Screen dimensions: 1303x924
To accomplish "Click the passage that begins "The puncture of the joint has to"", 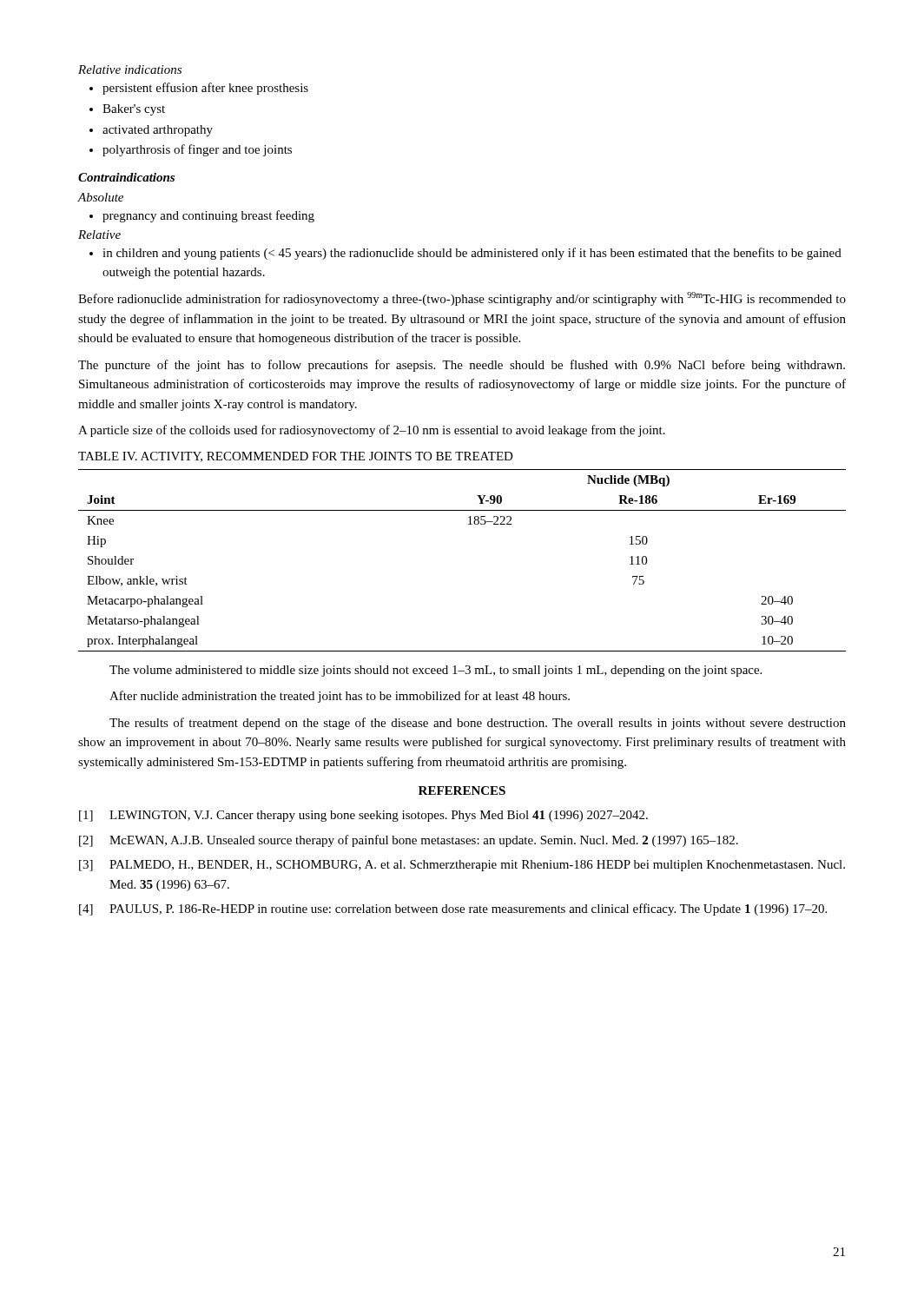I will pos(462,384).
